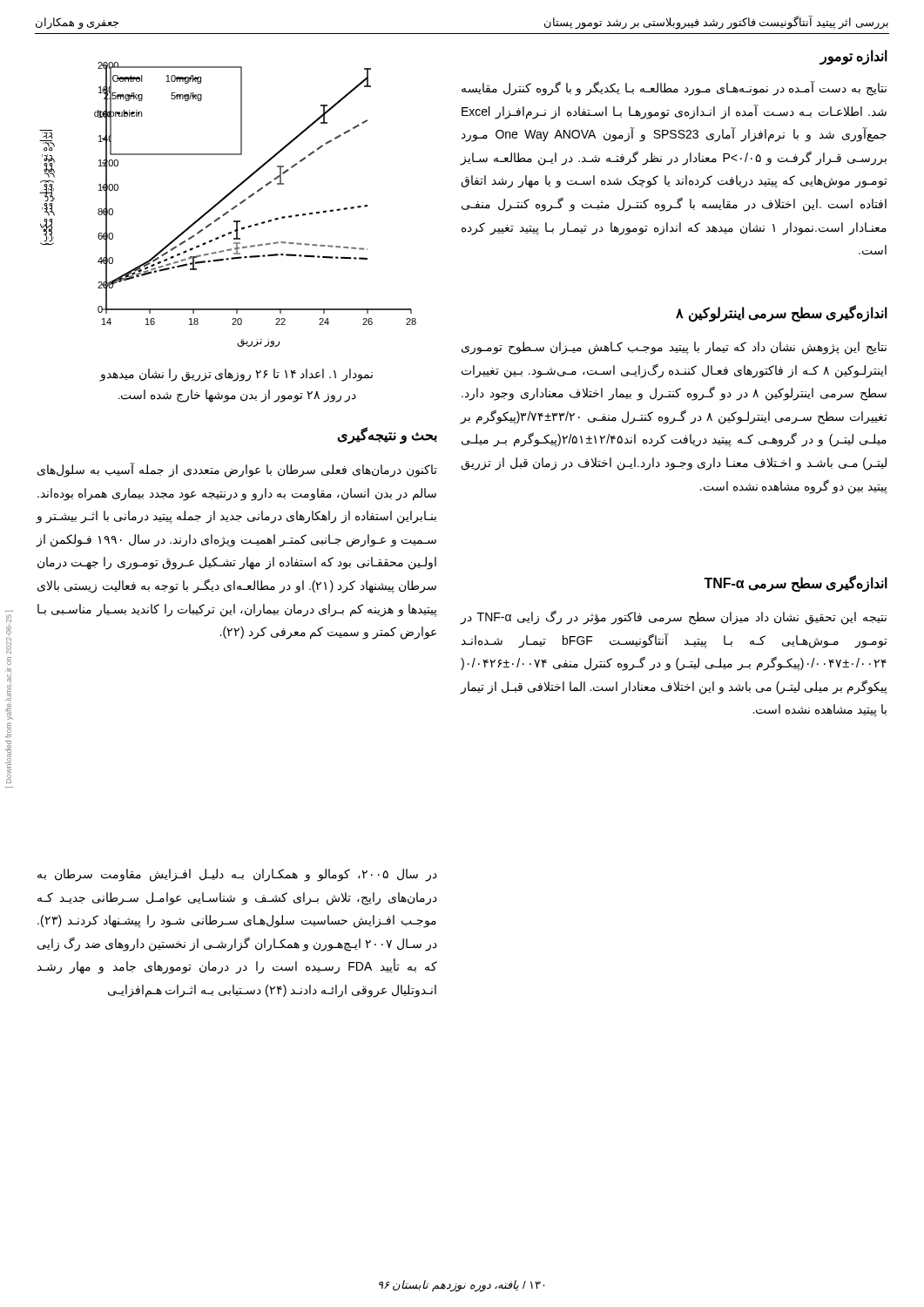Point to the region starting "نتایج به دست آمـده"
924x1307 pixels.
[x=674, y=169]
